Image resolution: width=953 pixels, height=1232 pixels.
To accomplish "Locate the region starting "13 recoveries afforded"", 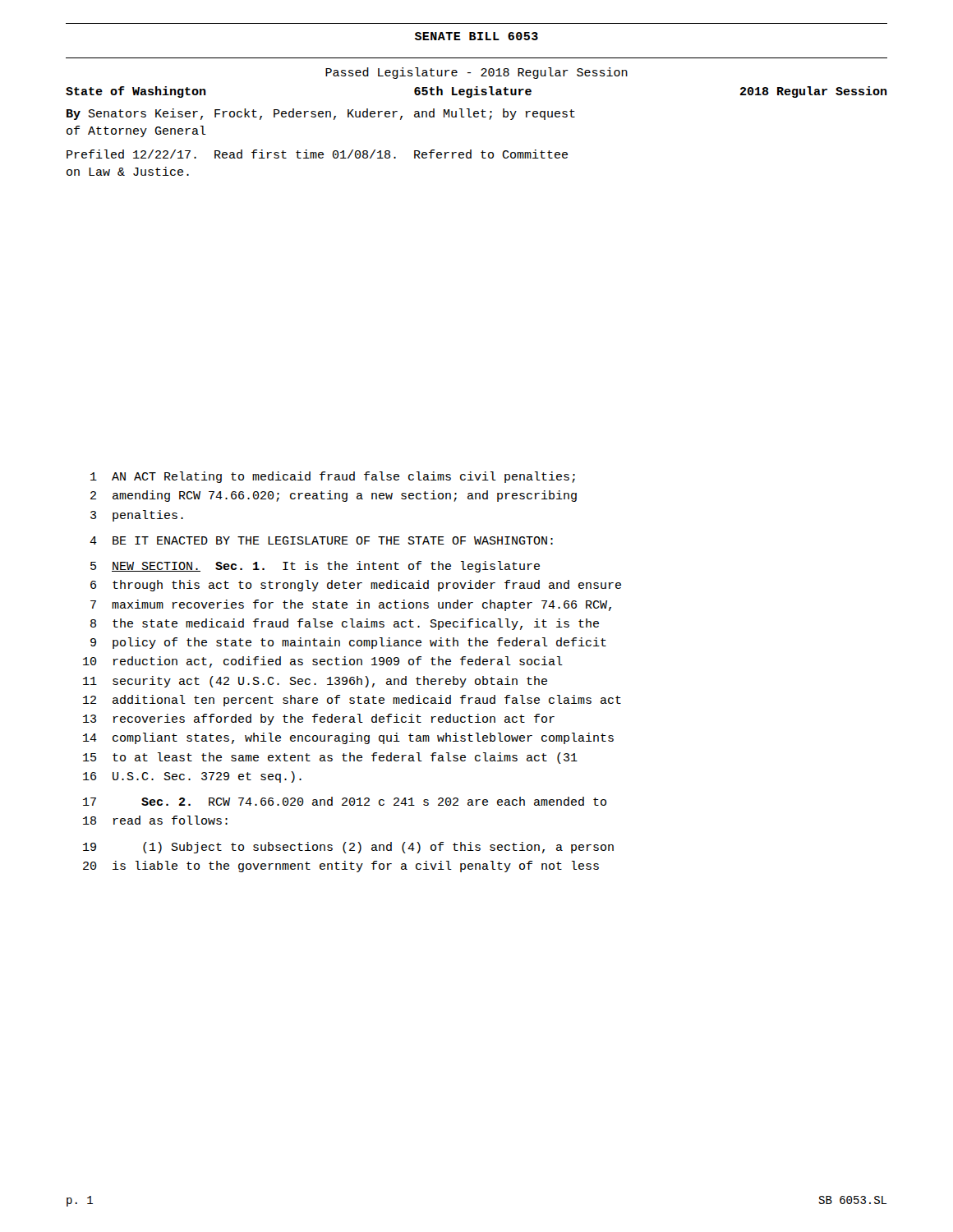I will 476,720.
